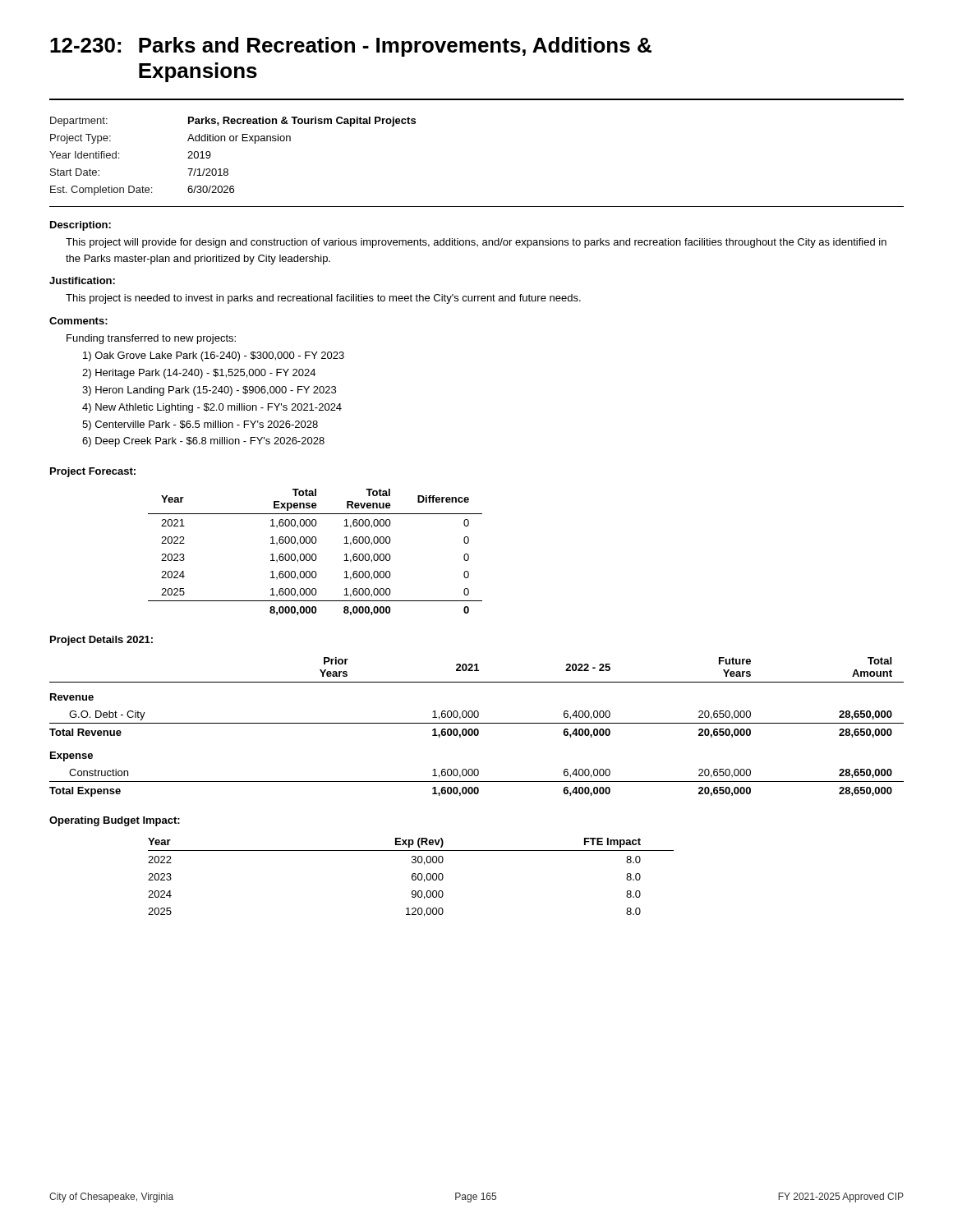Screen dimensions: 1232x953
Task: Click on the table containing "FTE Impact"
Action: coord(476,877)
